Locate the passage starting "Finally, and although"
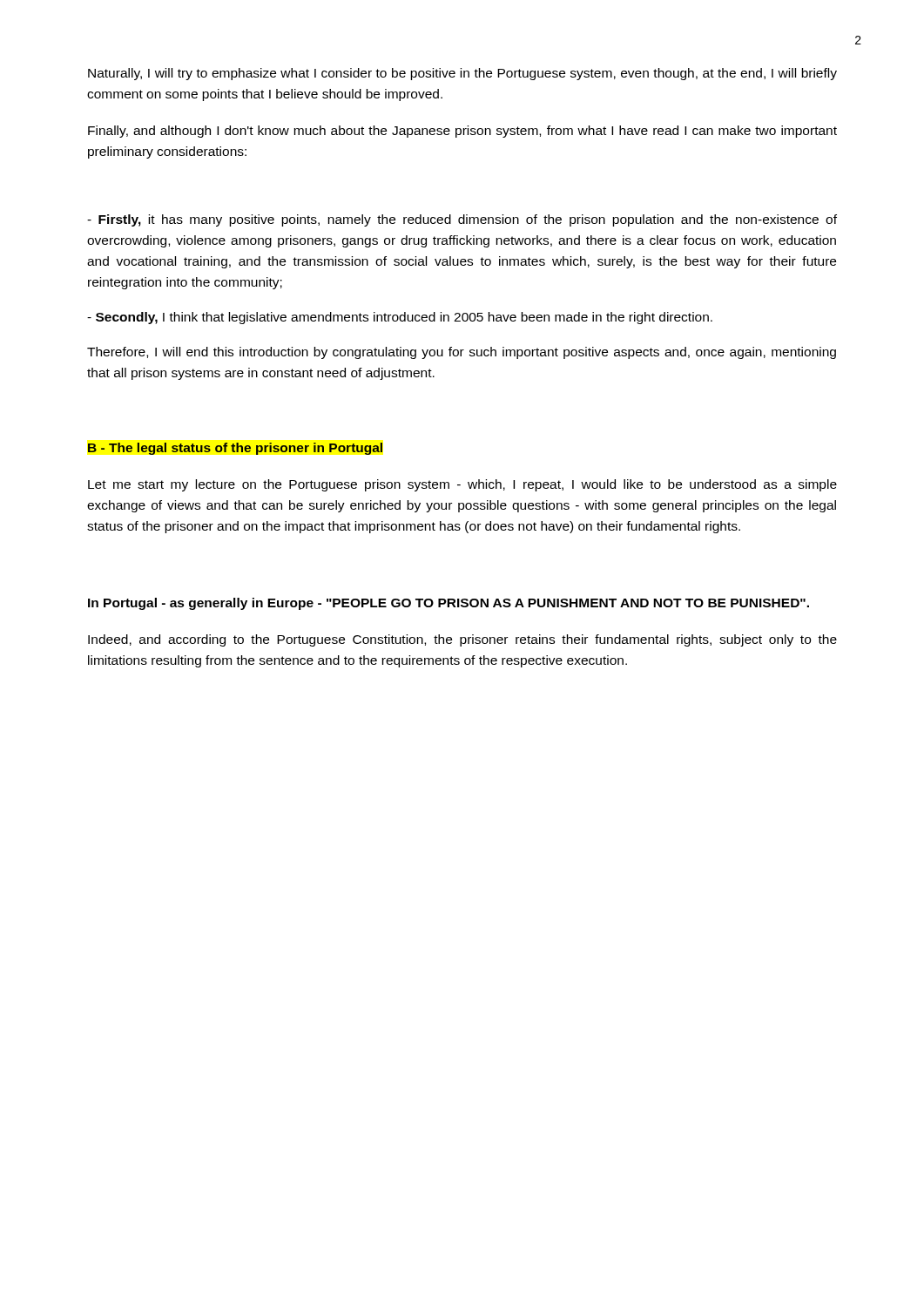Viewport: 924px width, 1307px height. (x=462, y=141)
